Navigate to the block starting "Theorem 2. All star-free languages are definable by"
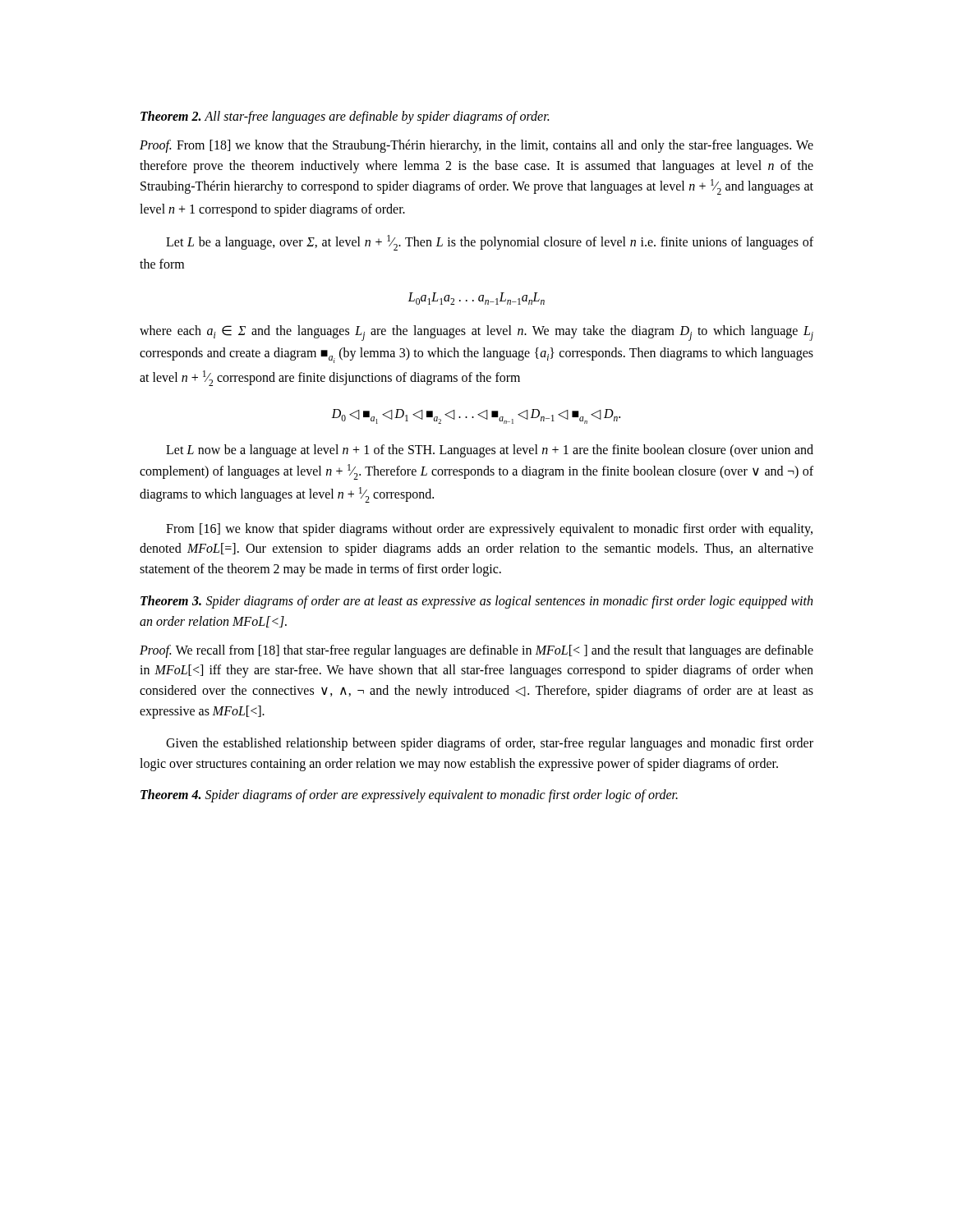 (x=476, y=117)
